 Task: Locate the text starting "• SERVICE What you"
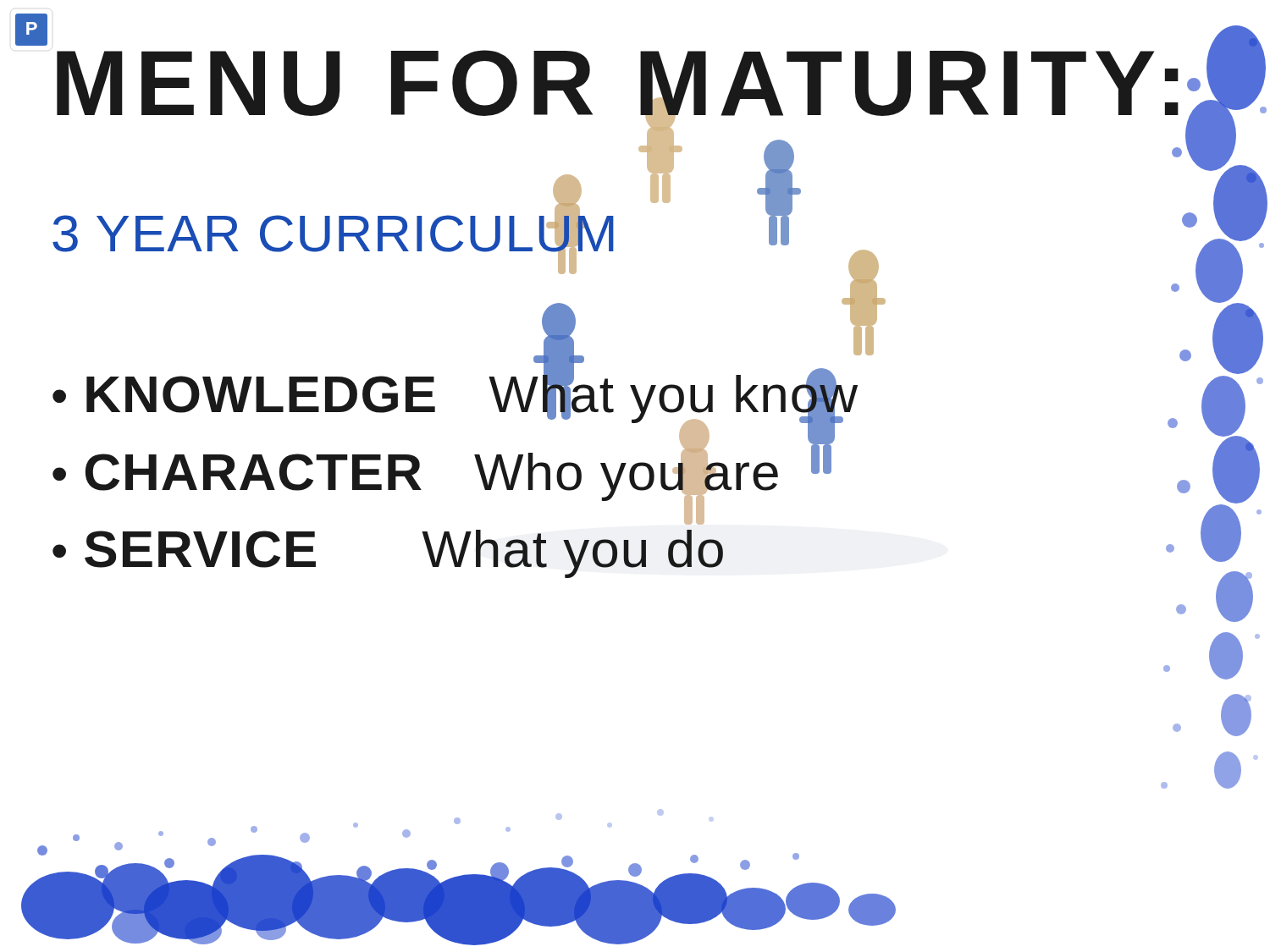pos(694,522)
